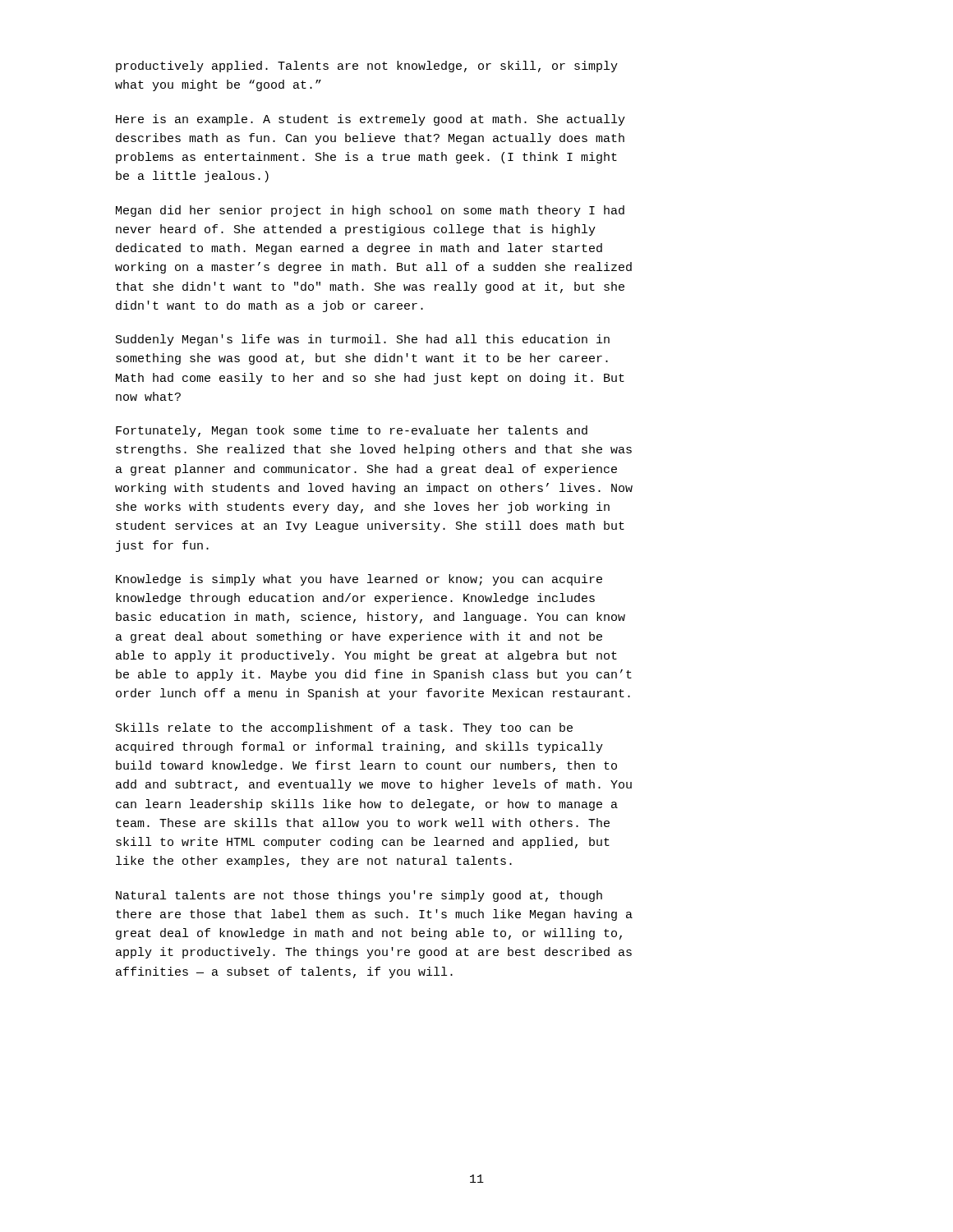Find the block on this page that starts "Megan did her senior project in"
This screenshot has width=953, height=1232.
click(374, 259)
